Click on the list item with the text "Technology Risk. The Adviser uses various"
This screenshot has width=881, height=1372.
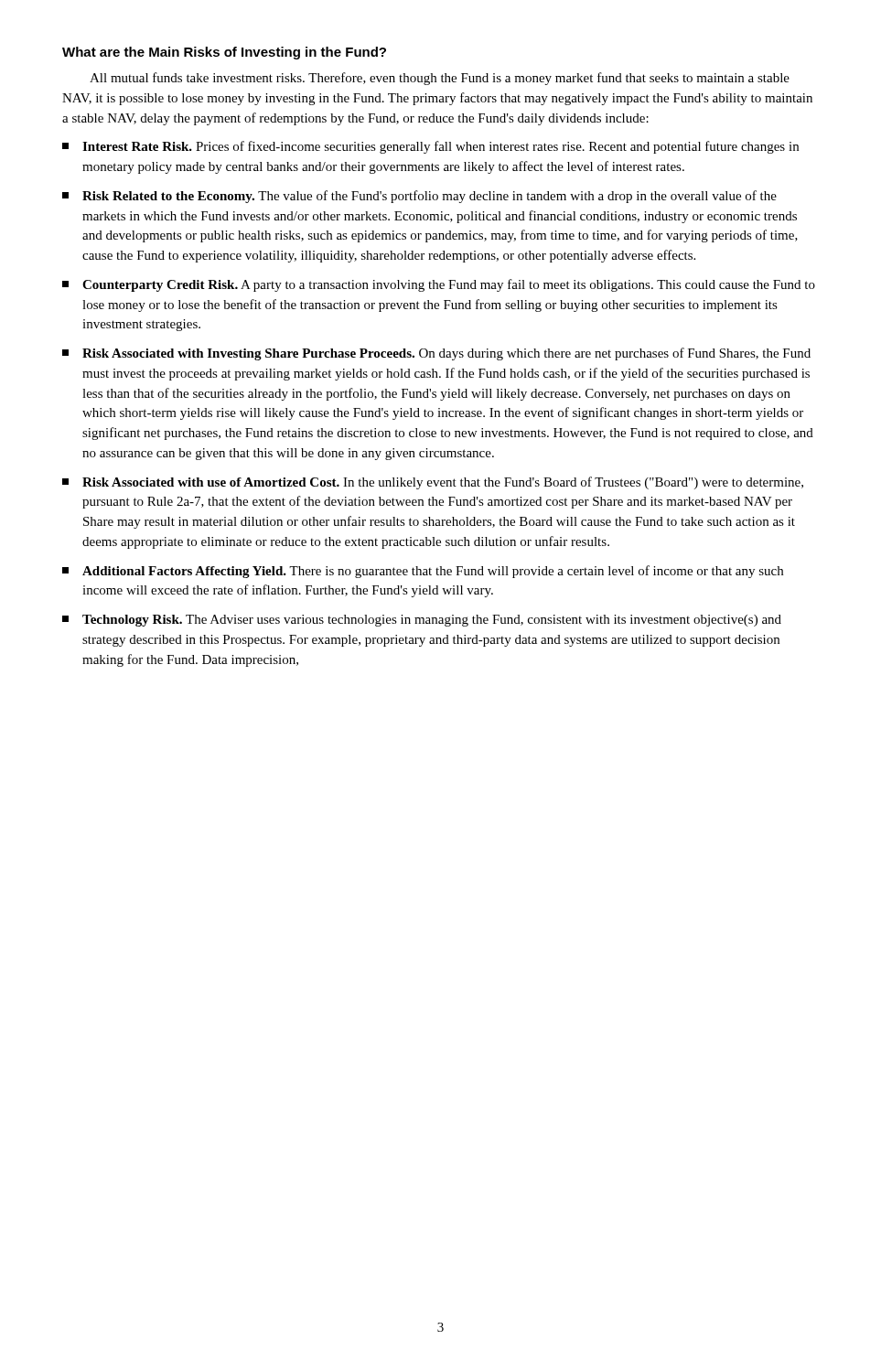pos(440,640)
